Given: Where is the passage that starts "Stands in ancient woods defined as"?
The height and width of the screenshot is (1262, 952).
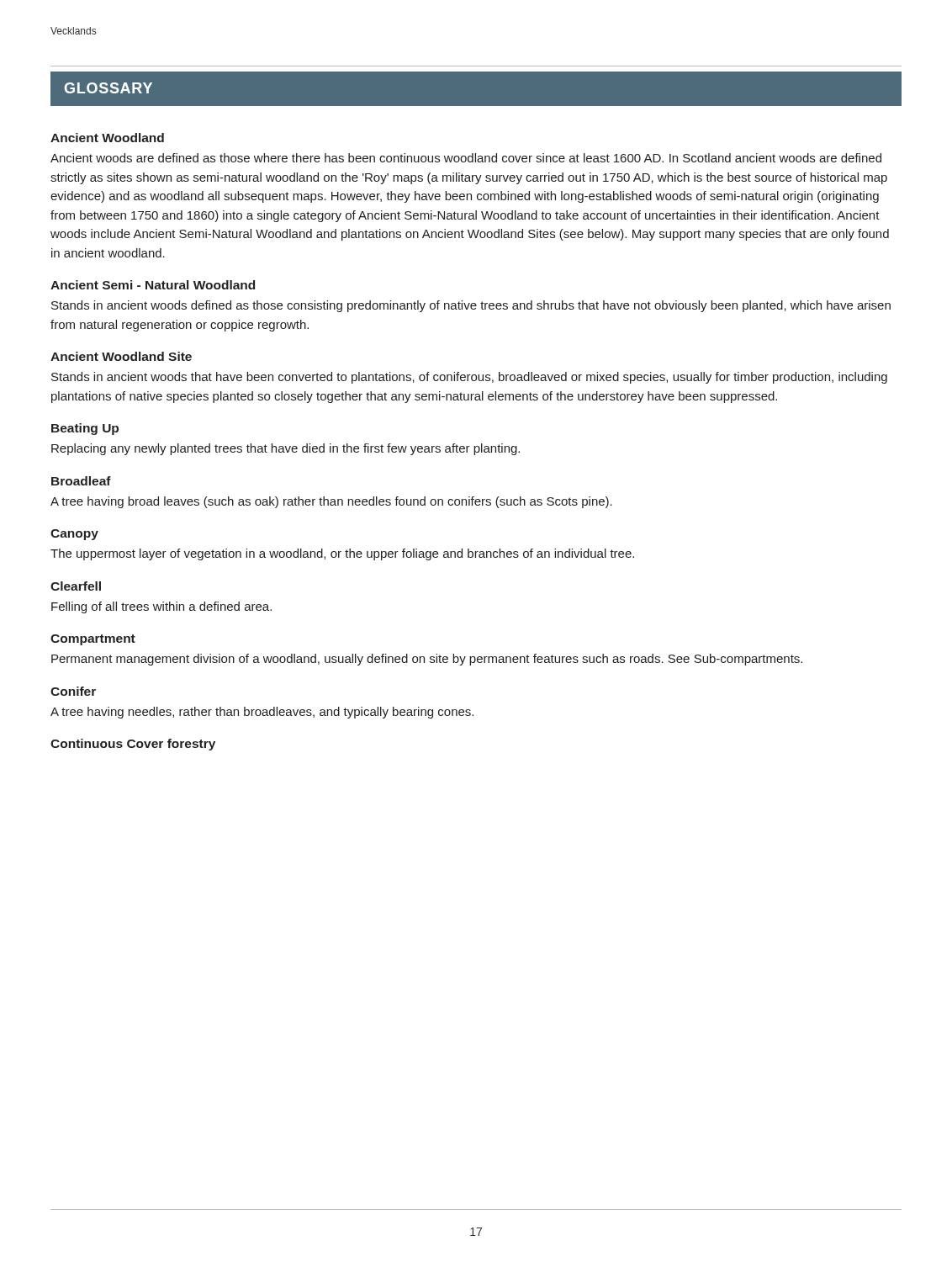Looking at the screenshot, I should pyautogui.click(x=471, y=314).
